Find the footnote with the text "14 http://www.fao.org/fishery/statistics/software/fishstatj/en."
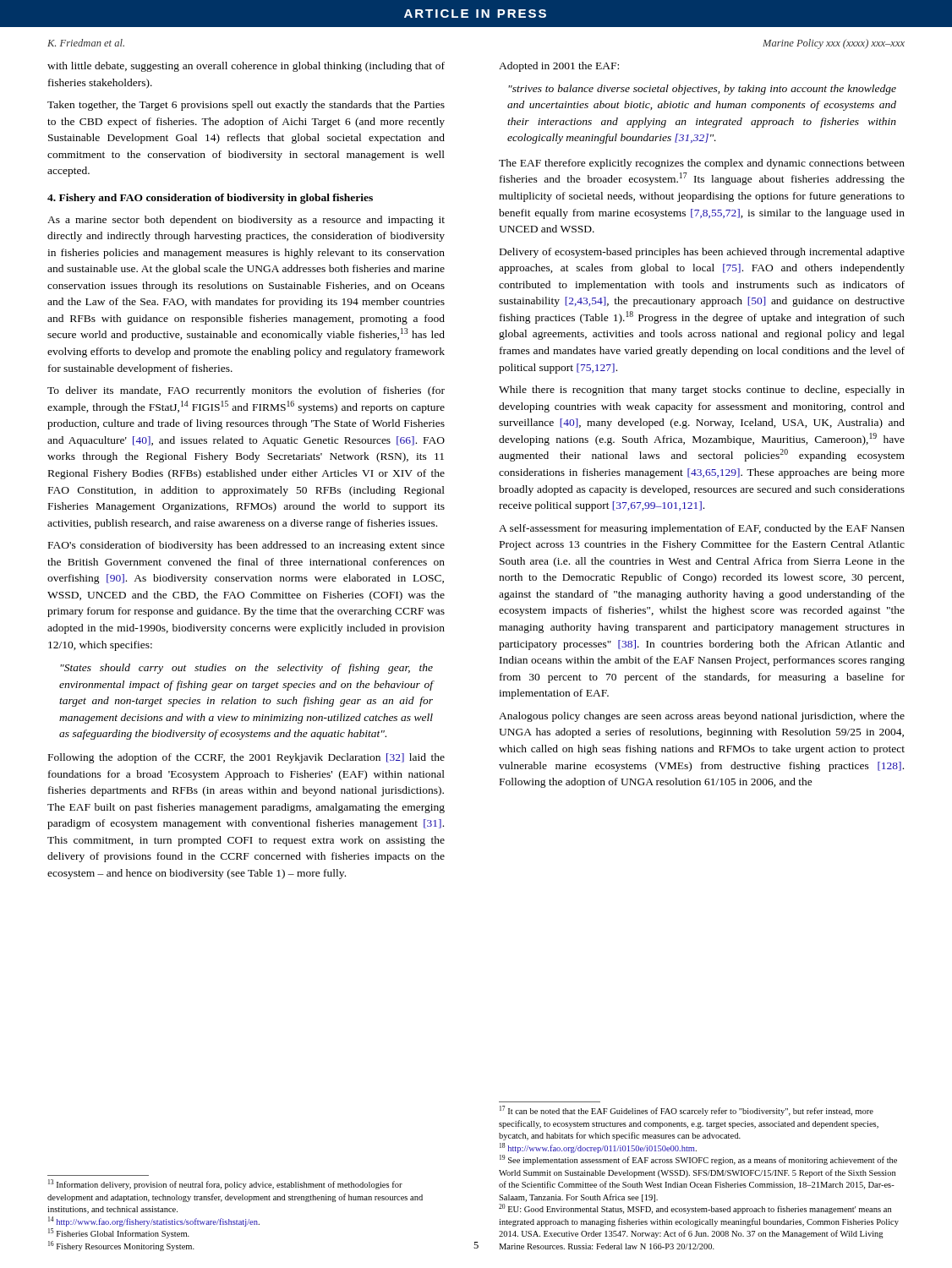The image size is (952, 1268). [x=154, y=1221]
